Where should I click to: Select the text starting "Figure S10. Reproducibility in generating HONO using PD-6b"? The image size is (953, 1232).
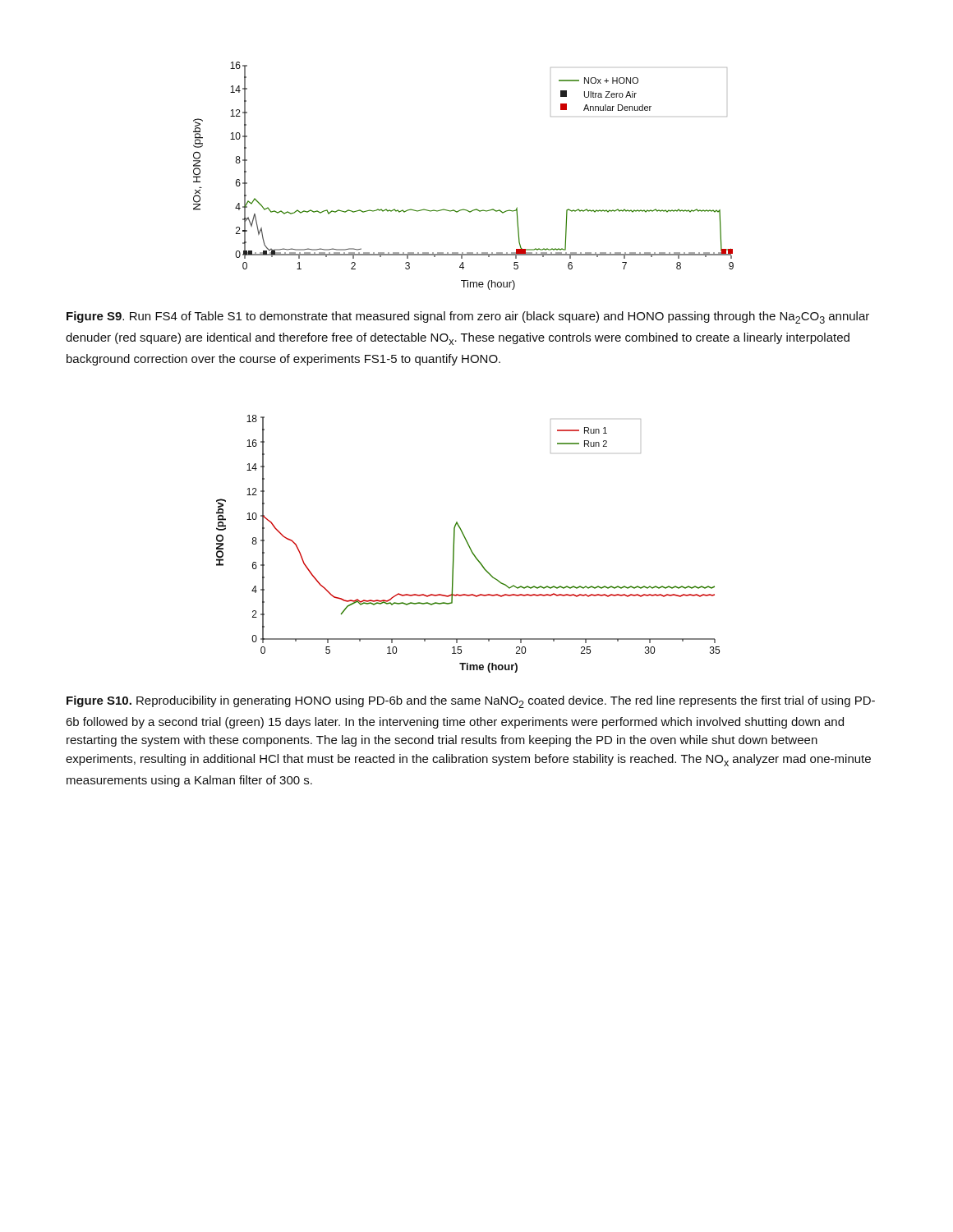click(471, 740)
